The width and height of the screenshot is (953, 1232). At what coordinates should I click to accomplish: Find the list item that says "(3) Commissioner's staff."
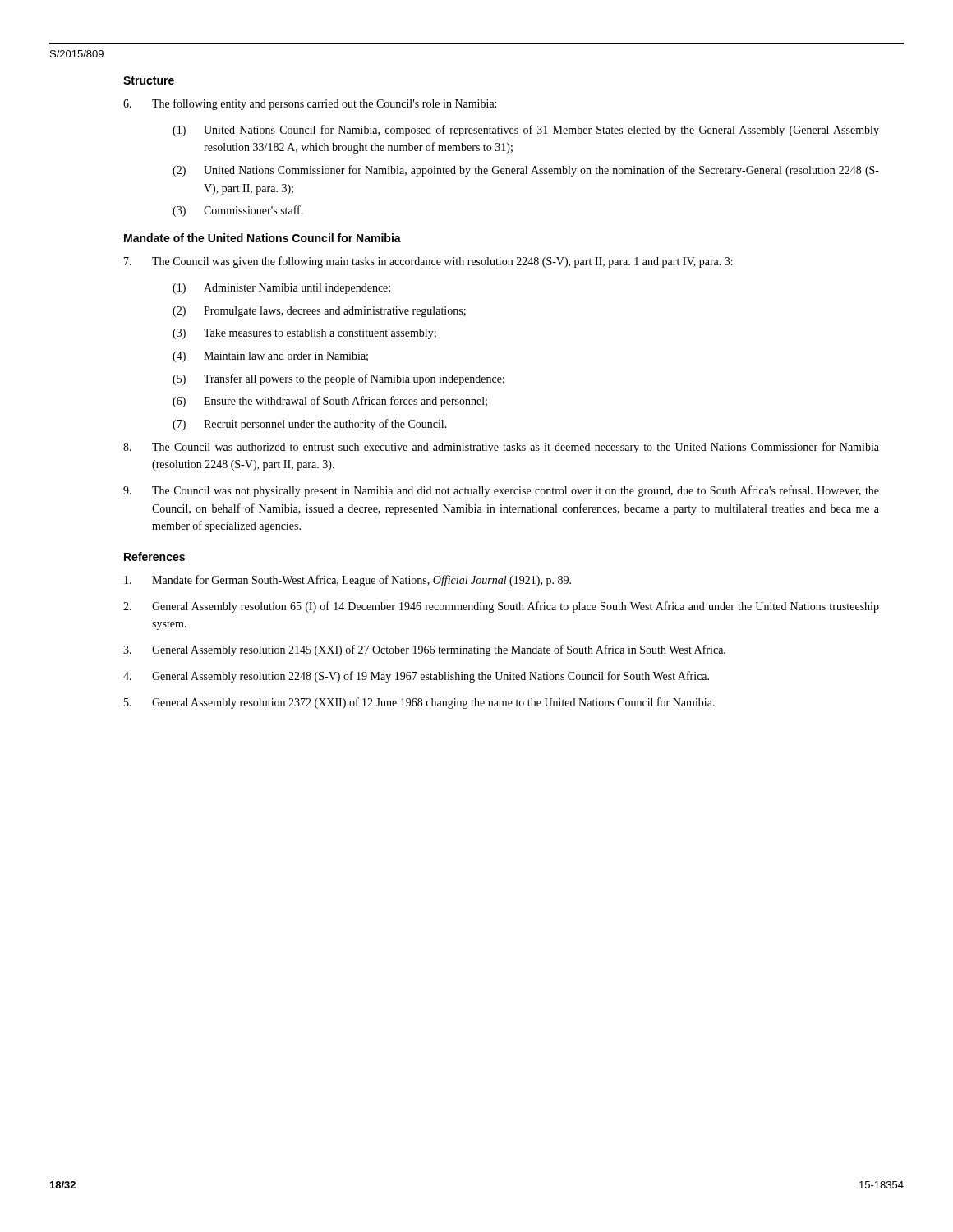pos(238,211)
